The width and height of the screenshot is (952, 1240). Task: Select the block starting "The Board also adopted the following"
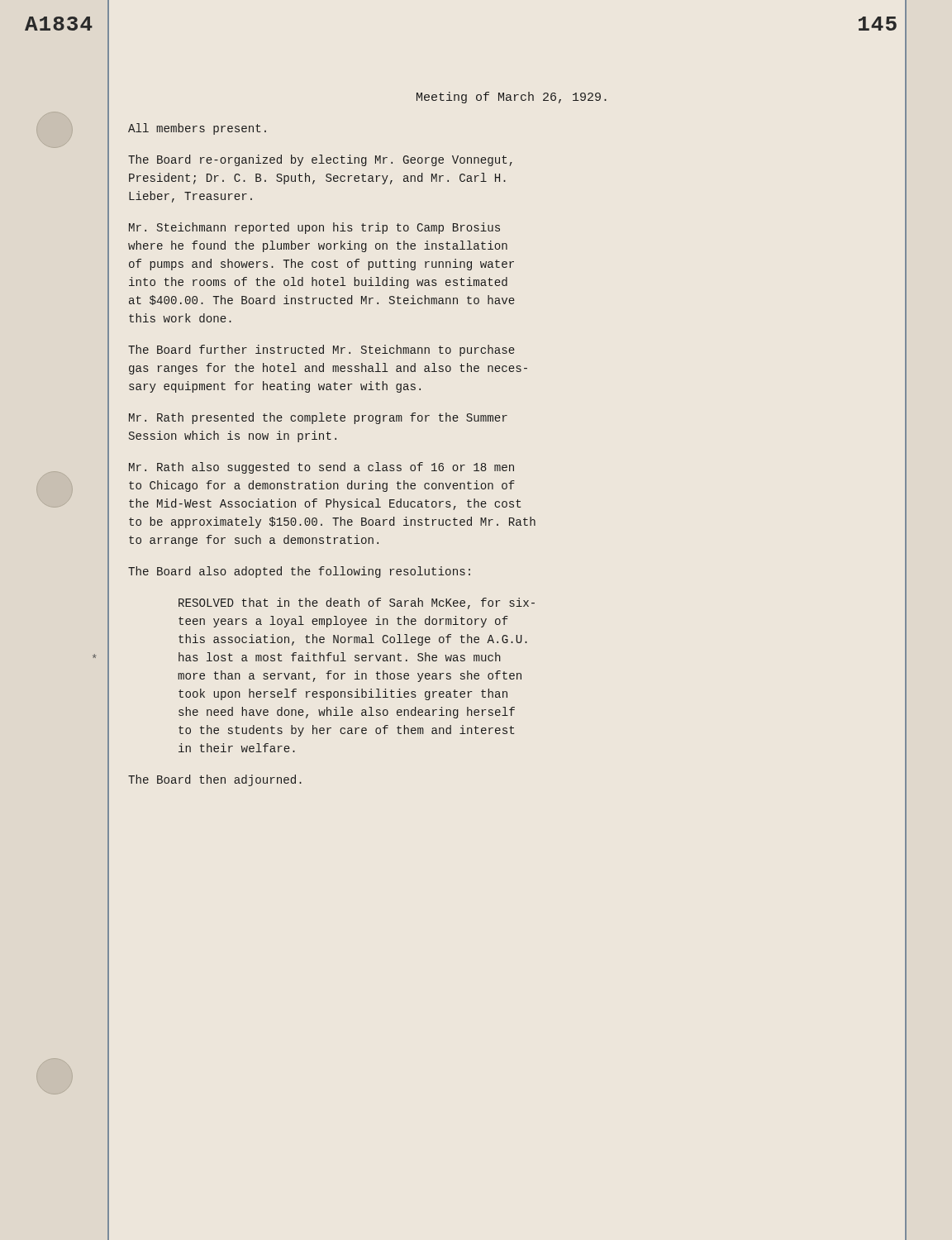[x=300, y=572]
